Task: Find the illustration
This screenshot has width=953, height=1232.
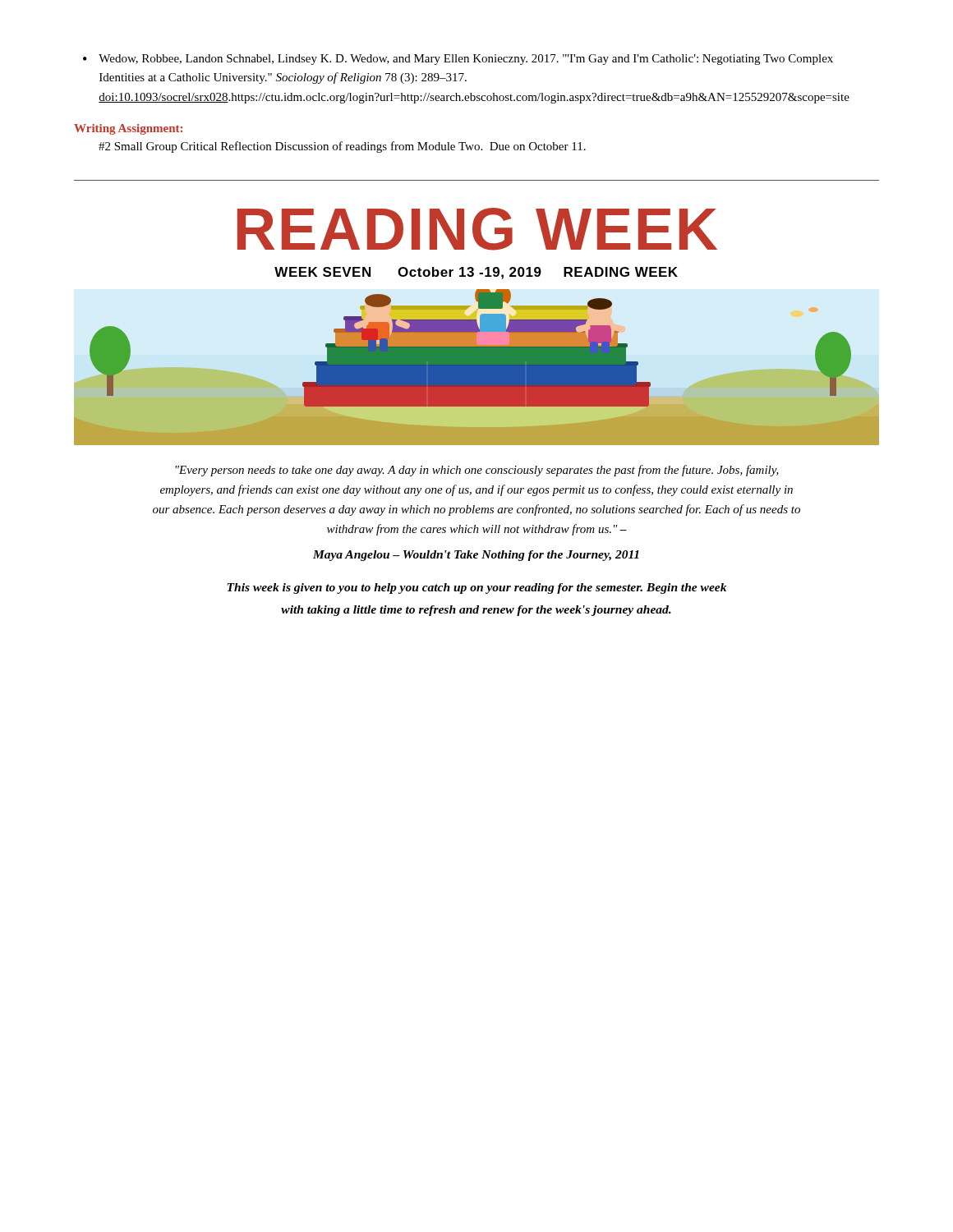Action: tap(476, 367)
